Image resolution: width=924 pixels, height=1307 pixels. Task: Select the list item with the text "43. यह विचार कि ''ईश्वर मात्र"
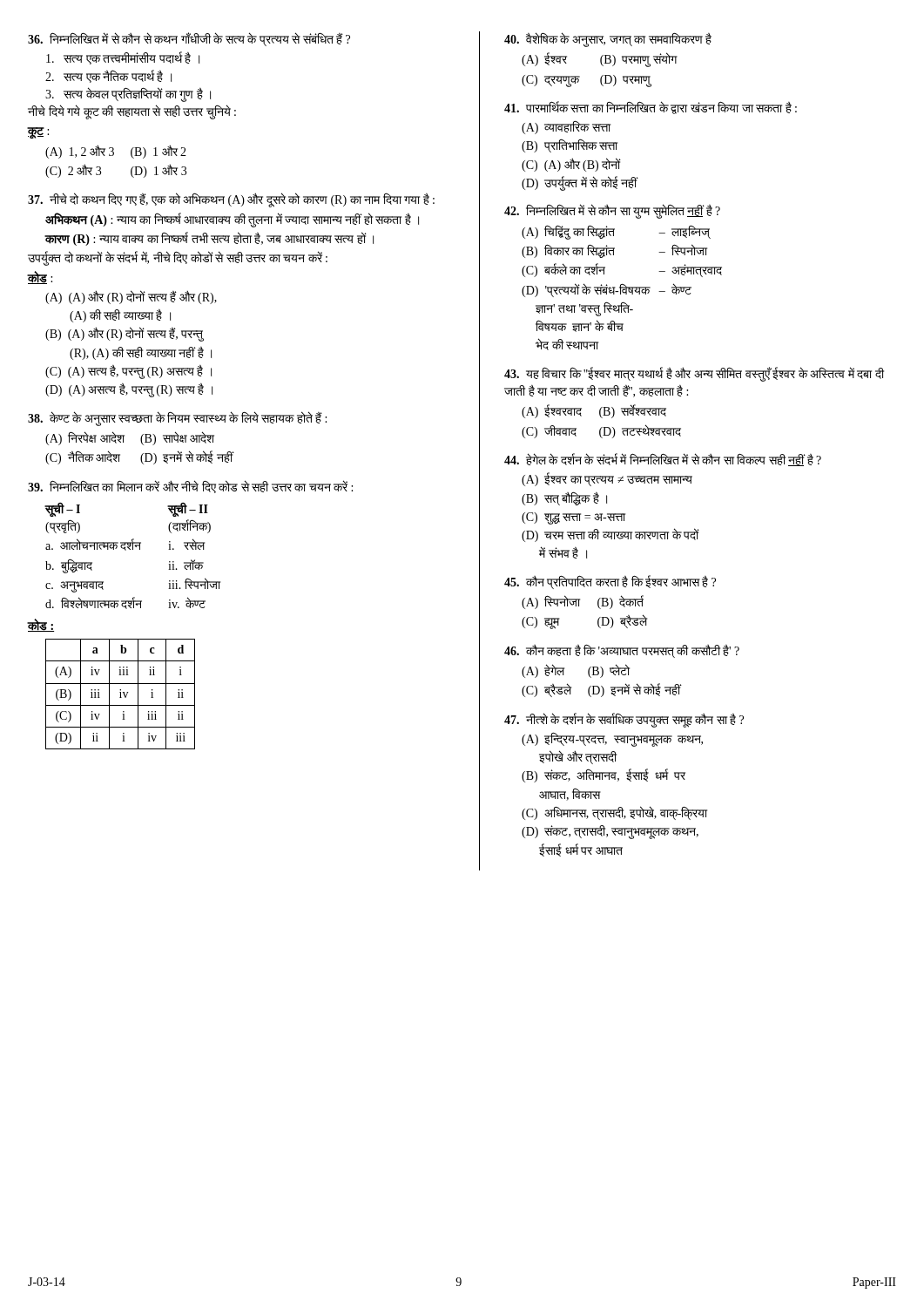[x=694, y=374]
